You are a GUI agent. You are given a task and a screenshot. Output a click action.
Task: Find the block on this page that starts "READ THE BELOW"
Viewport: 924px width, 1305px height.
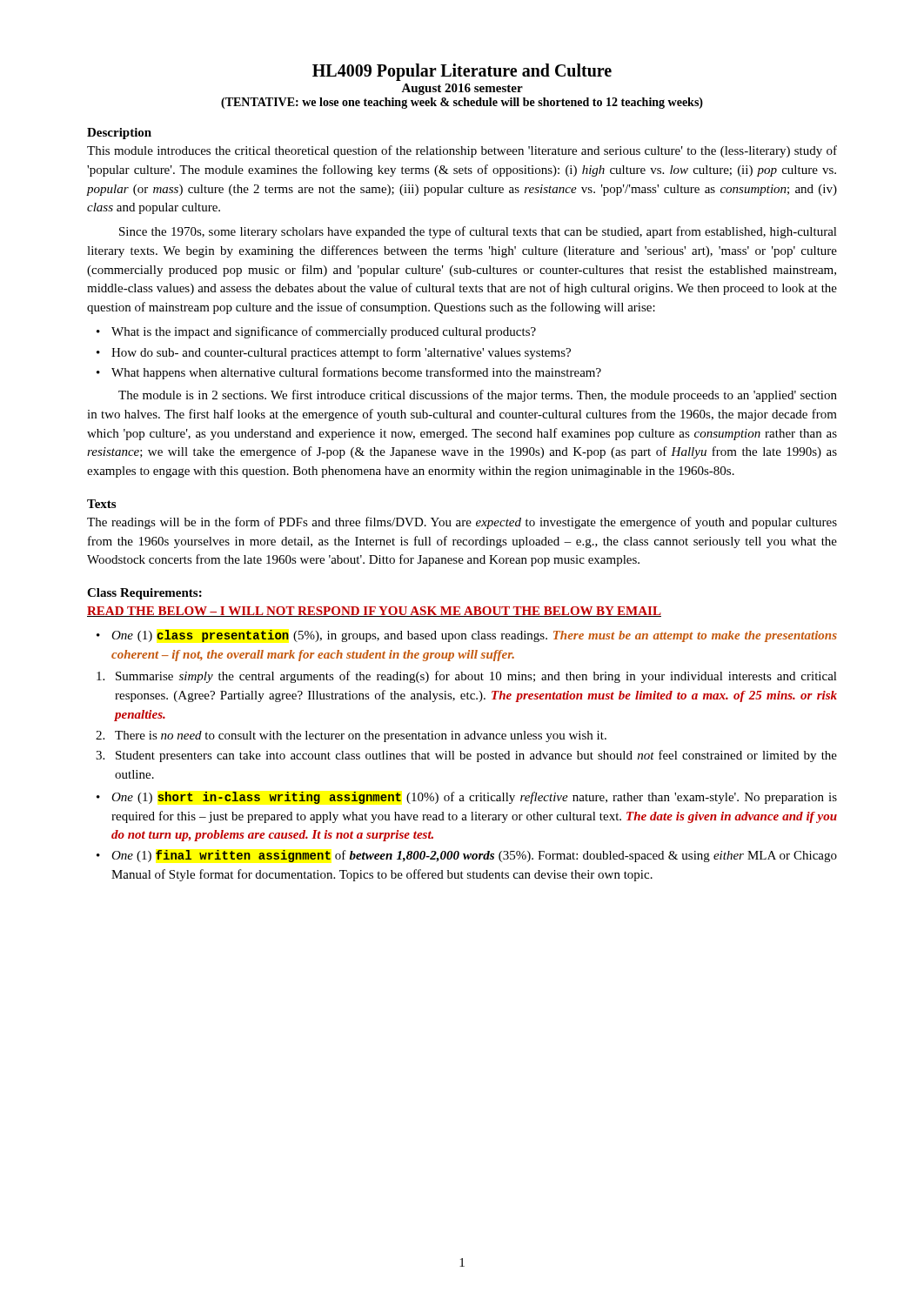coord(374,611)
